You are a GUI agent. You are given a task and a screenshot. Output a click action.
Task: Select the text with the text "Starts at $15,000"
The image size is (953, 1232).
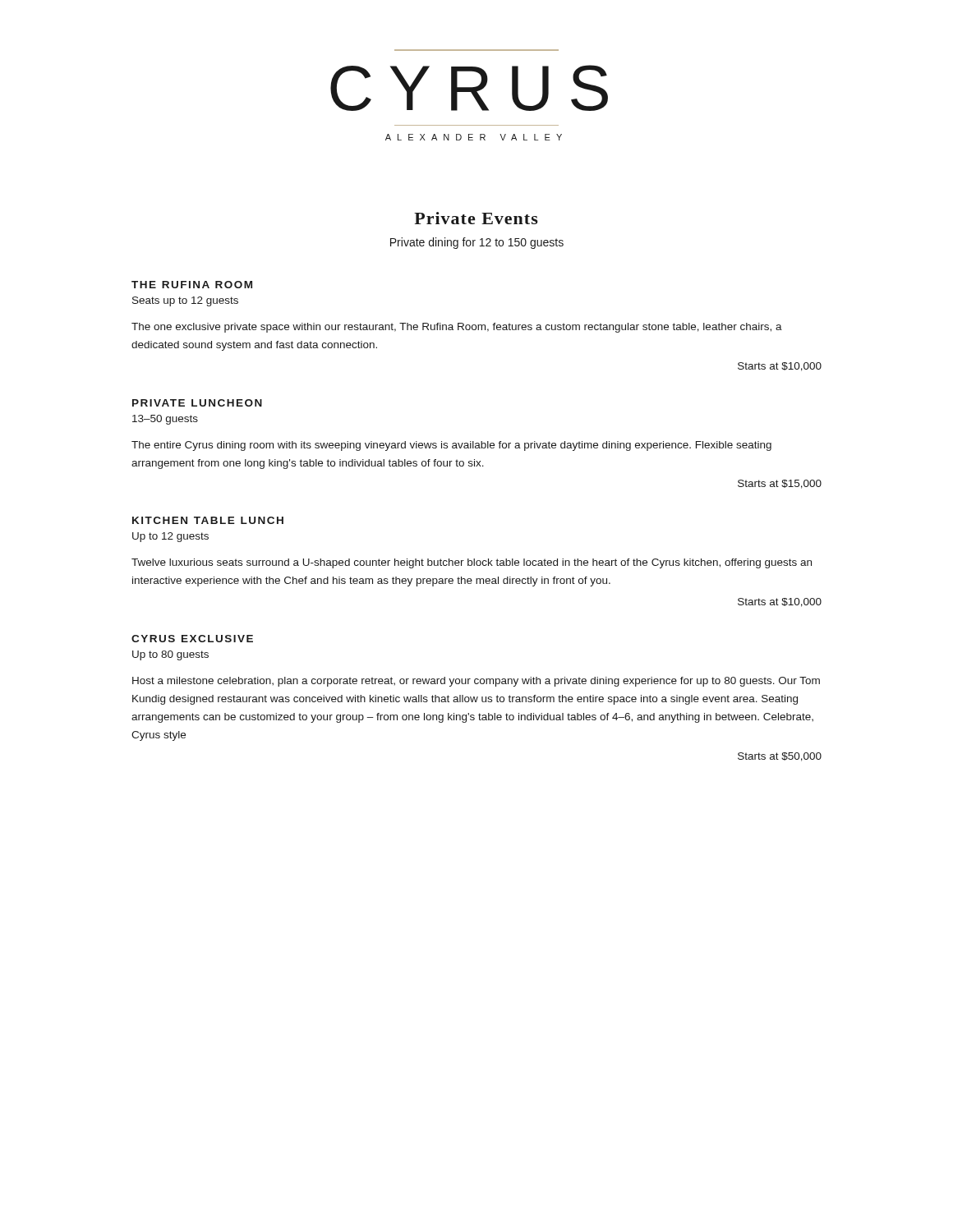pos(779,483)
